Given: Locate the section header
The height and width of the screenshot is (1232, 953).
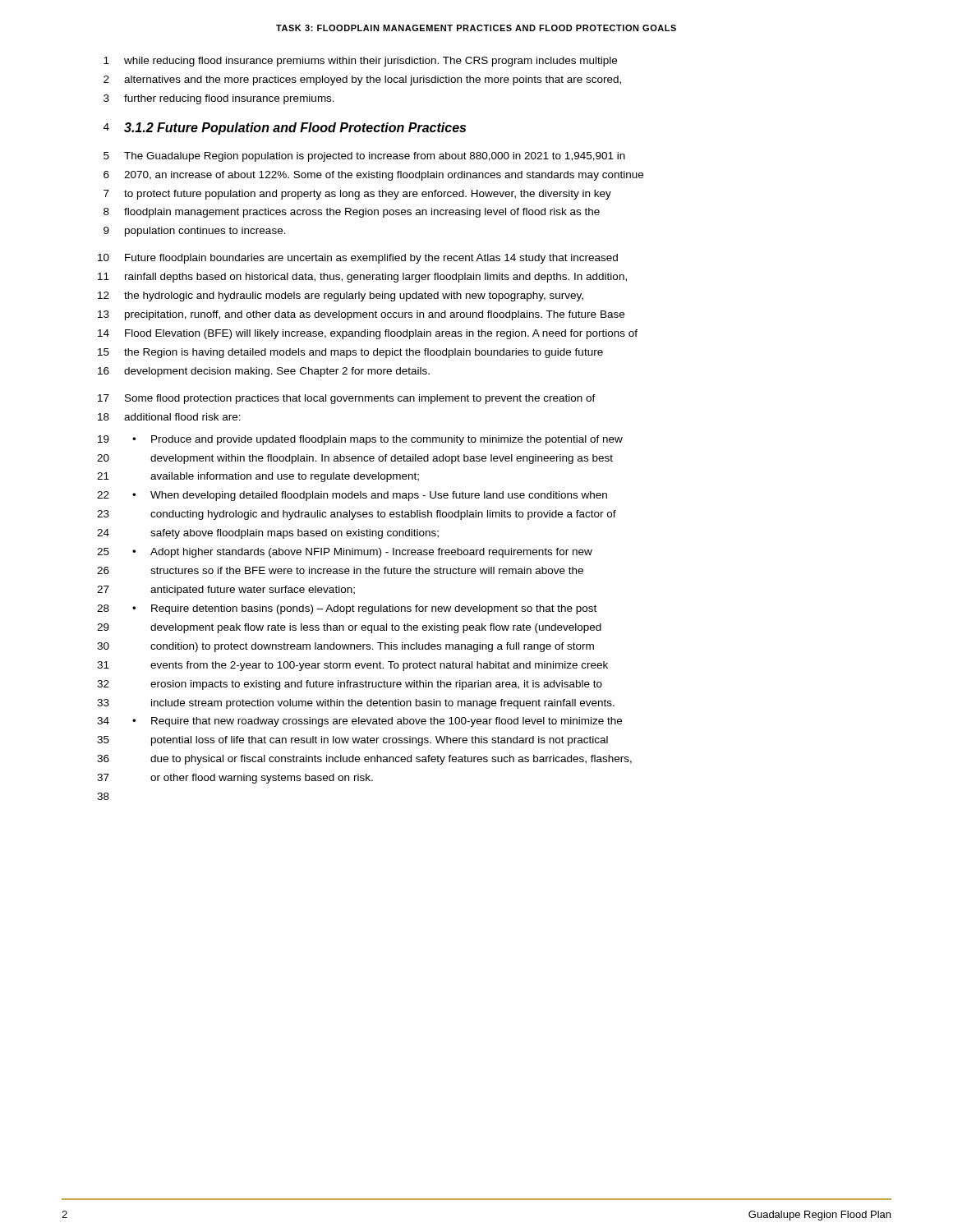Looking at the screenshot, I should click(x=295, y=128).
